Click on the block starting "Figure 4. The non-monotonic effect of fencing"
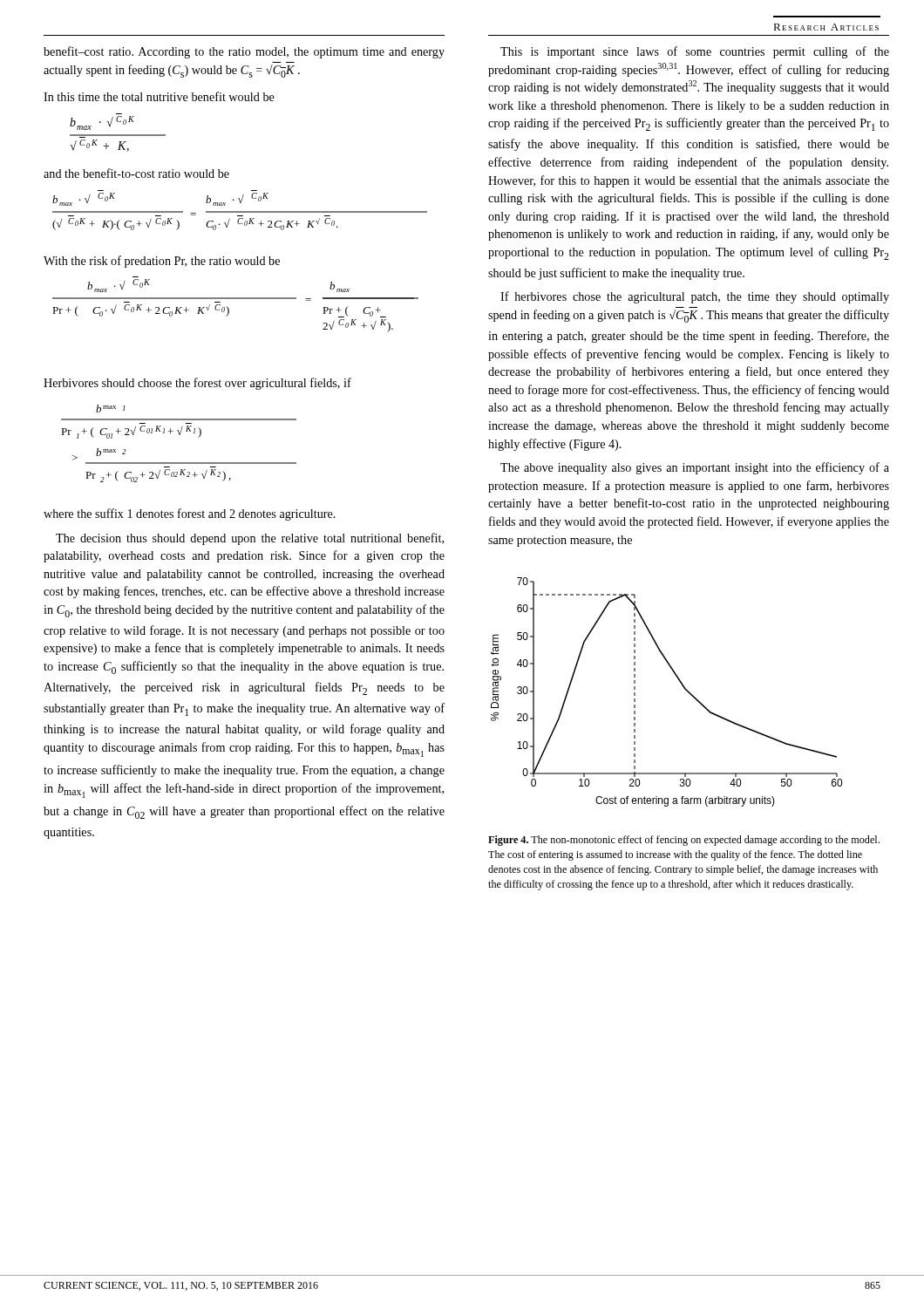The image size is (924, 1308). 684,862
